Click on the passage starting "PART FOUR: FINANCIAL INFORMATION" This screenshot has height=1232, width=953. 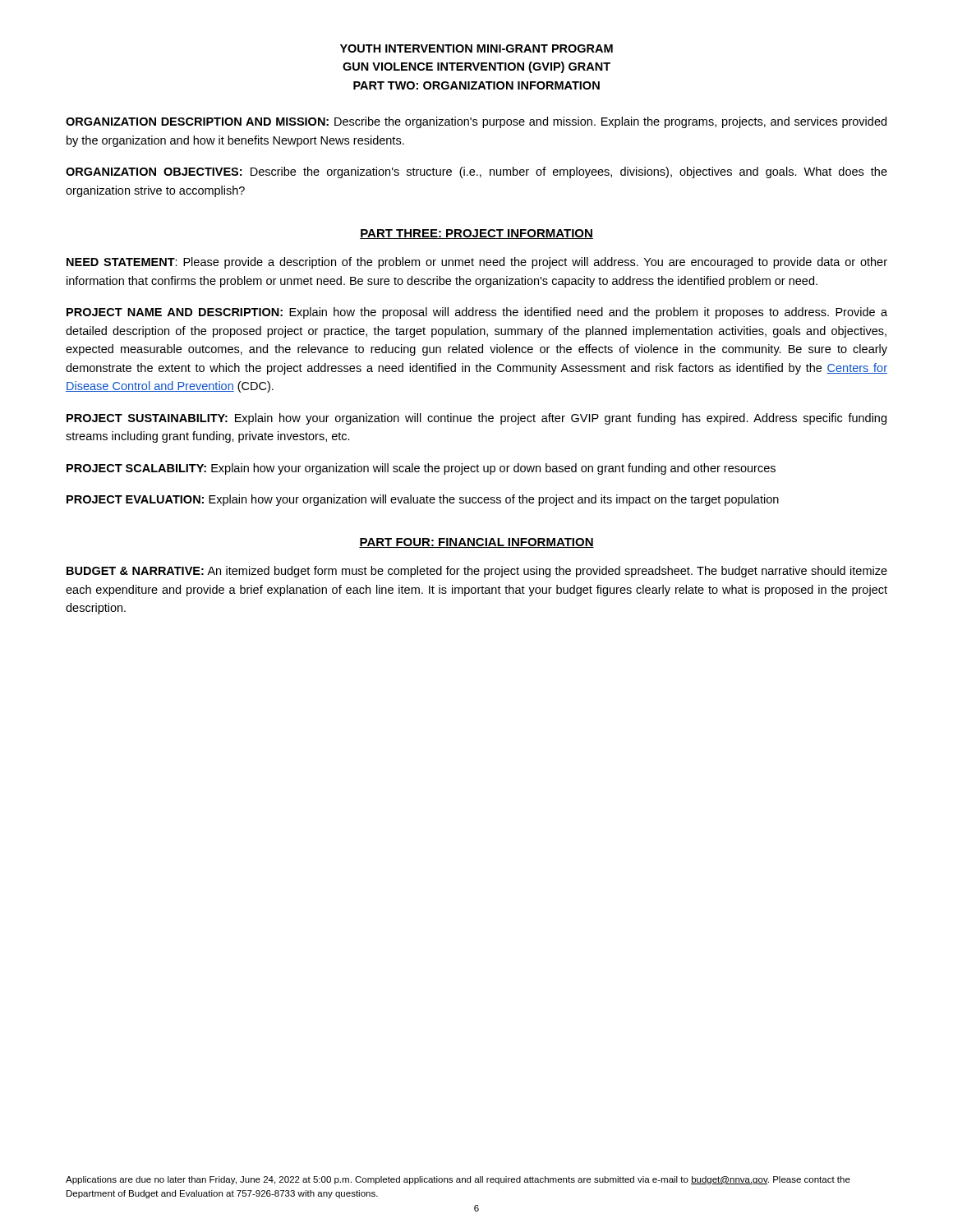pyautogui.click(x=476, y=542)
